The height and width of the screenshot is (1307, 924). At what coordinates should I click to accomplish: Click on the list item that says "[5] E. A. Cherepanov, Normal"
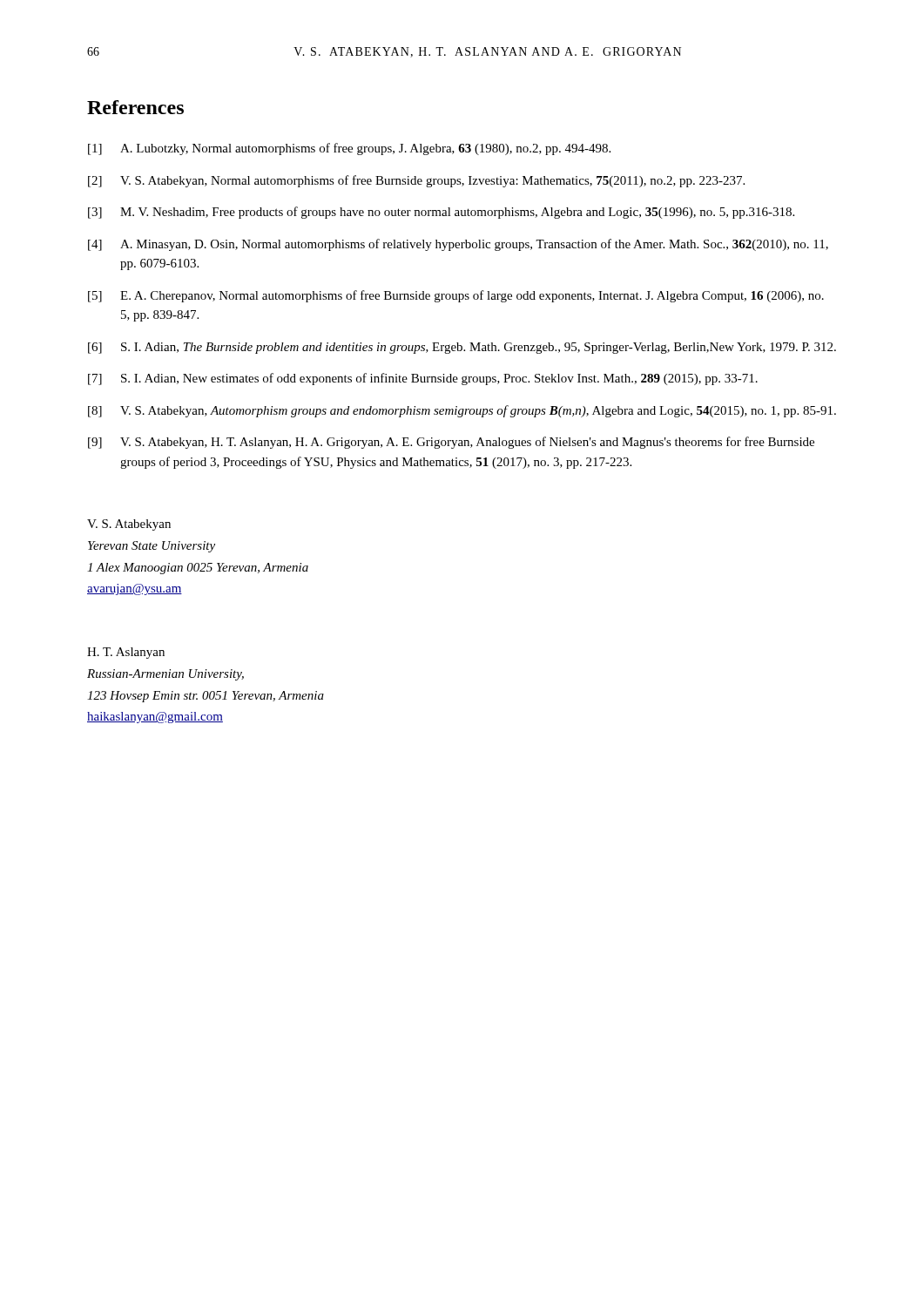tap(462, 305)
